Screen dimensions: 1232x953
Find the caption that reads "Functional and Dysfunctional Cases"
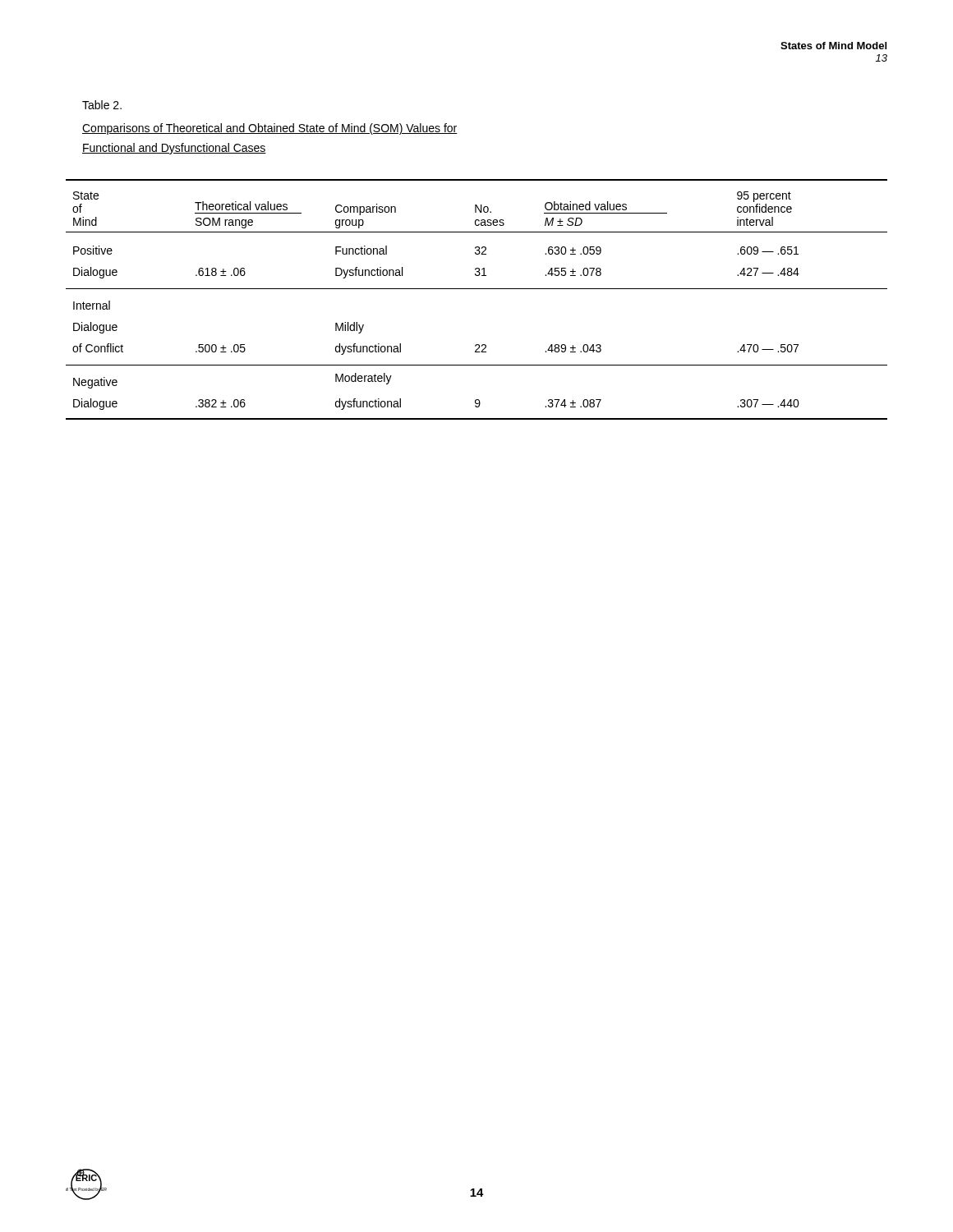174,148
